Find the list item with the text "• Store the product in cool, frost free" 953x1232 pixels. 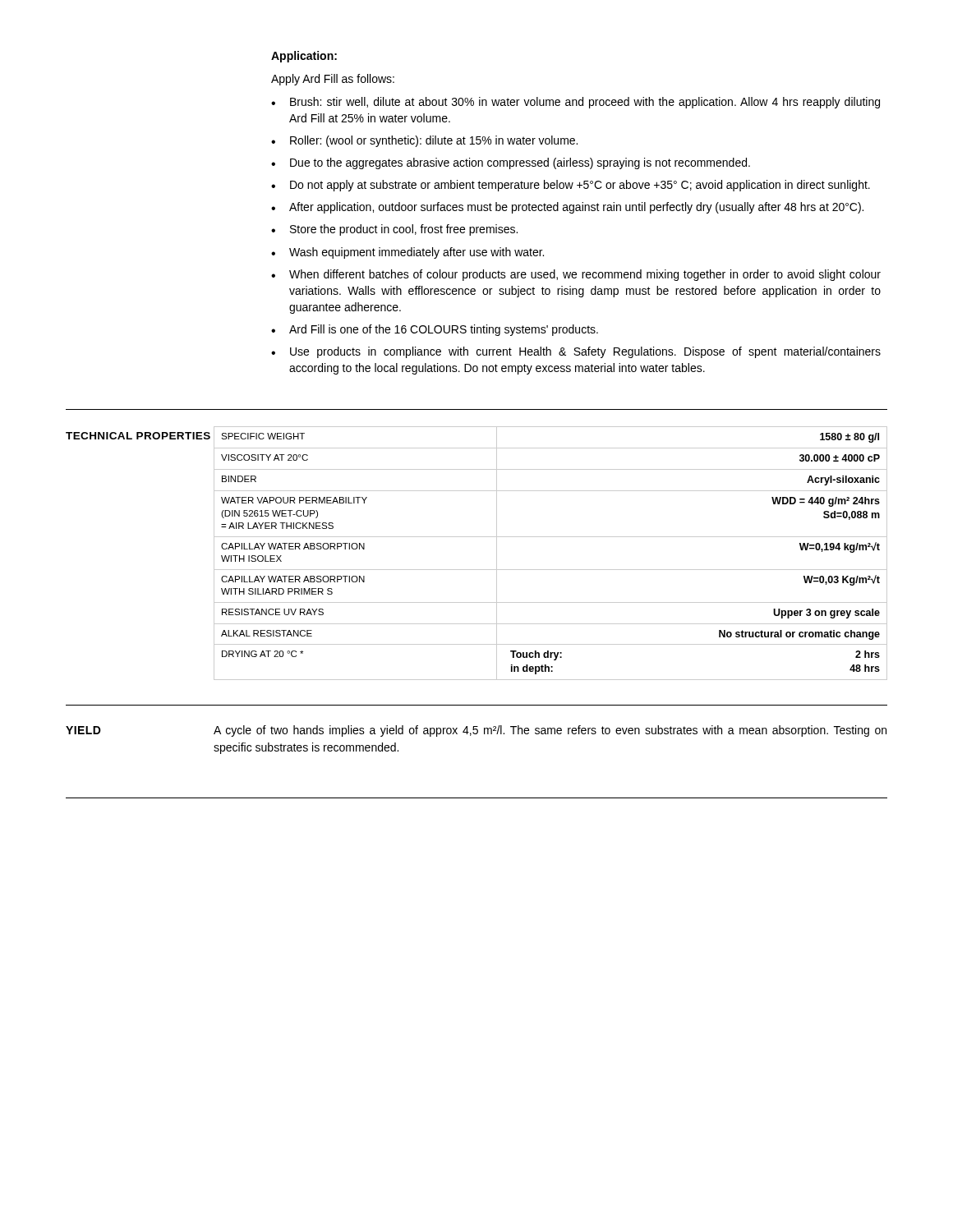click(394, 230)
